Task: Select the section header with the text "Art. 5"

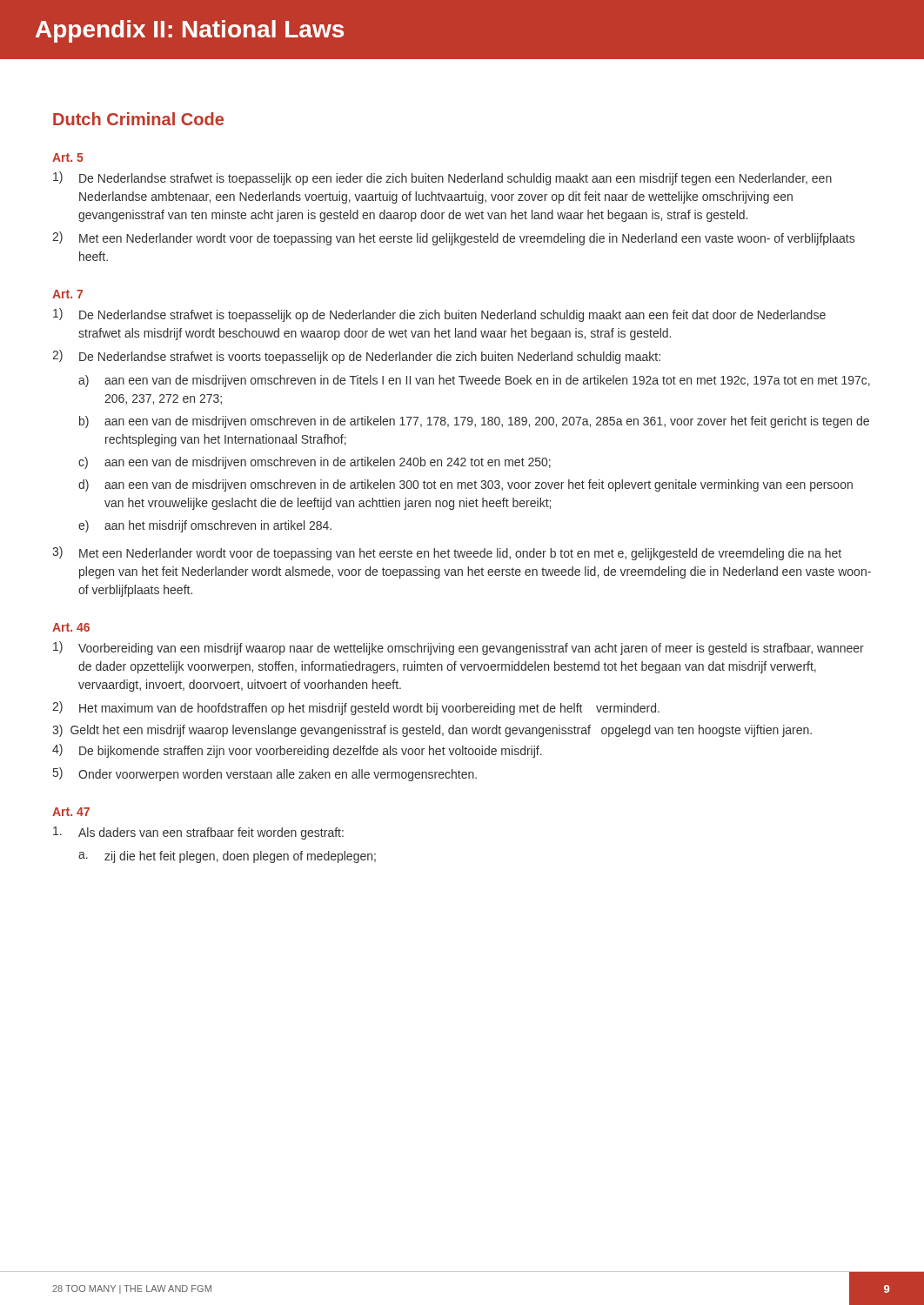Action: tap(68, 157)
